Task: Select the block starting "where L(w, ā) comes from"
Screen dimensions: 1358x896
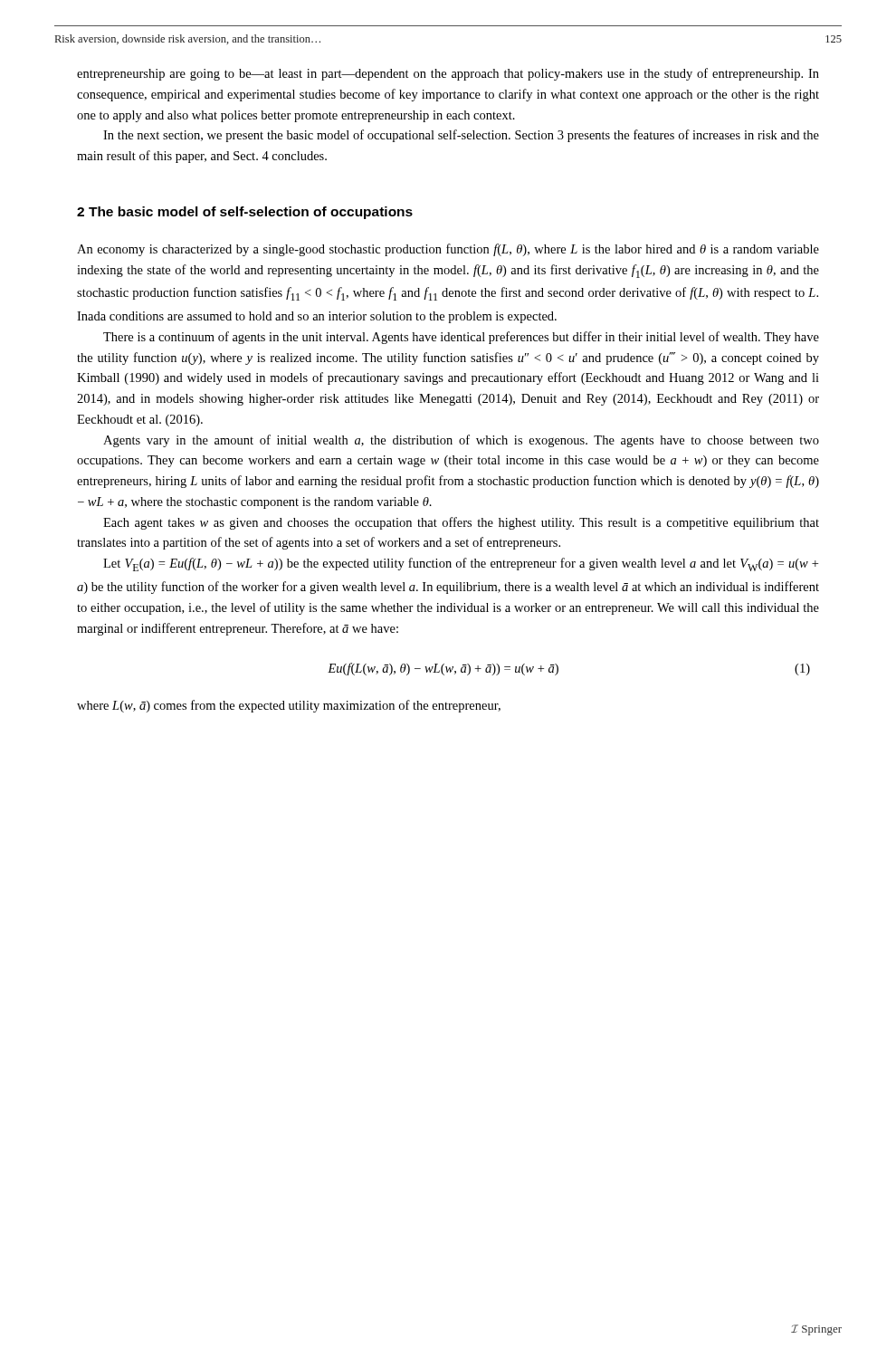Action: coord(448,705)
